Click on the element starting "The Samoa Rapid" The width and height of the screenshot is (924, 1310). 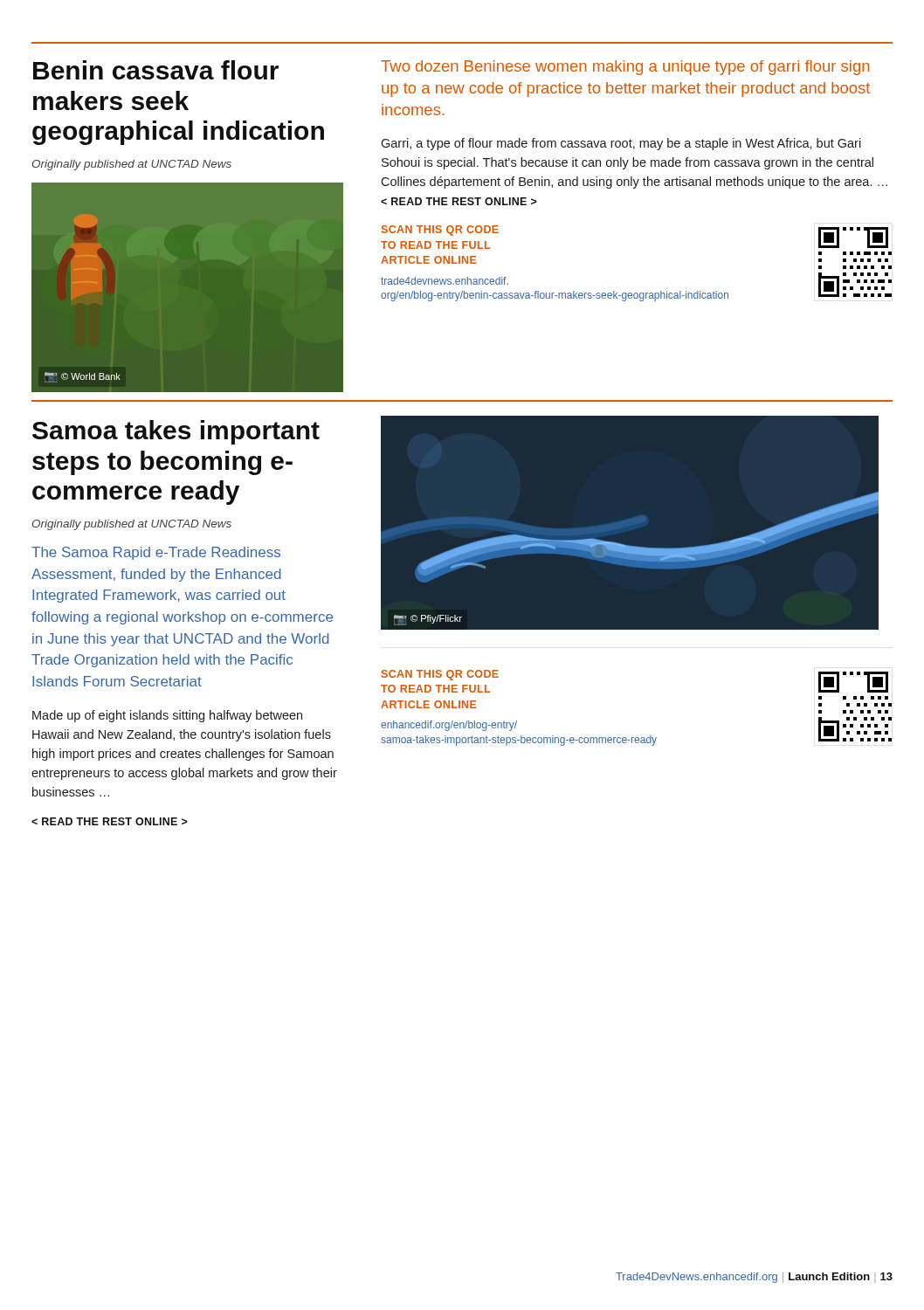[188, 618]
